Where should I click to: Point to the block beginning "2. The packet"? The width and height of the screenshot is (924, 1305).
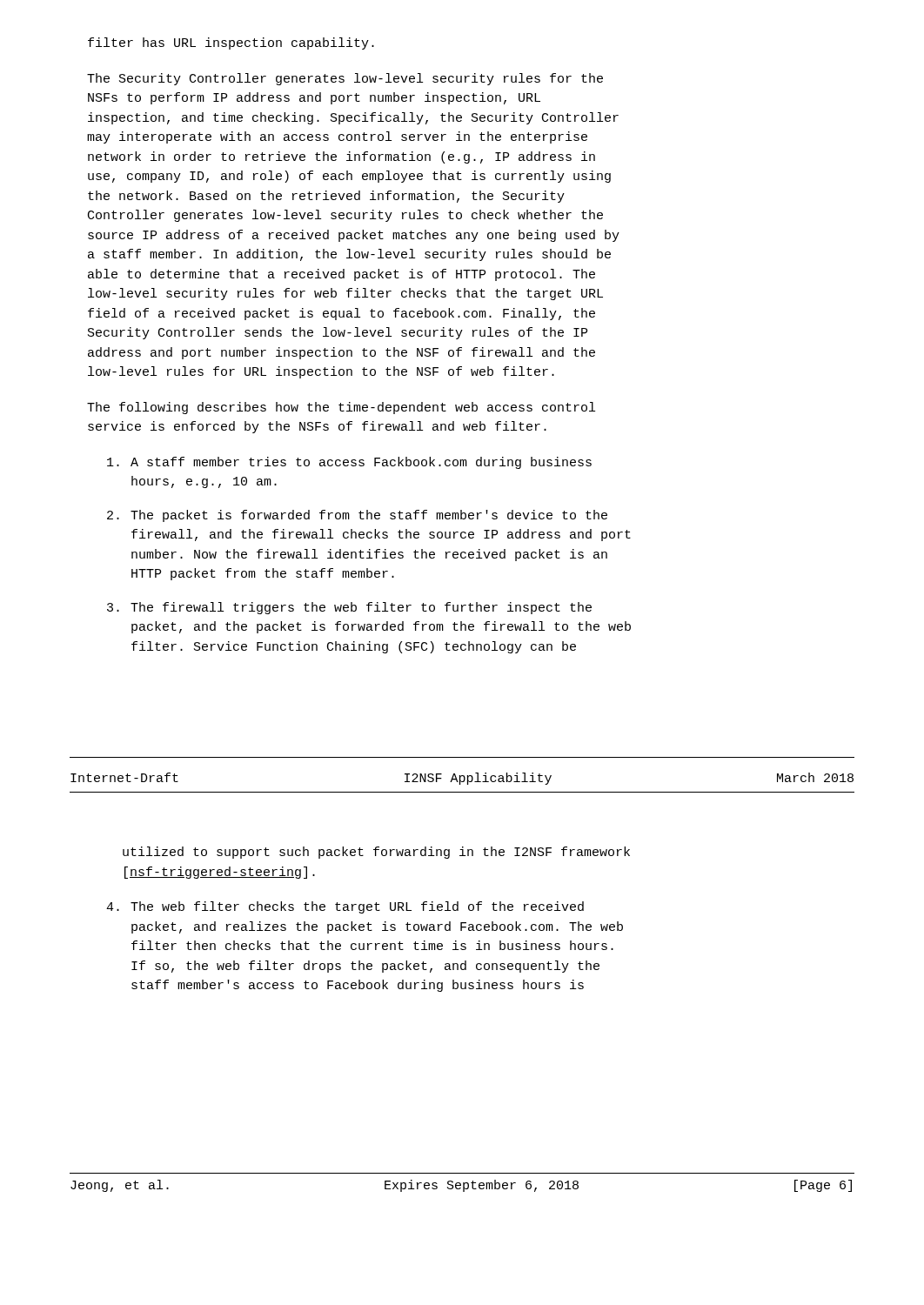[444, 546]
